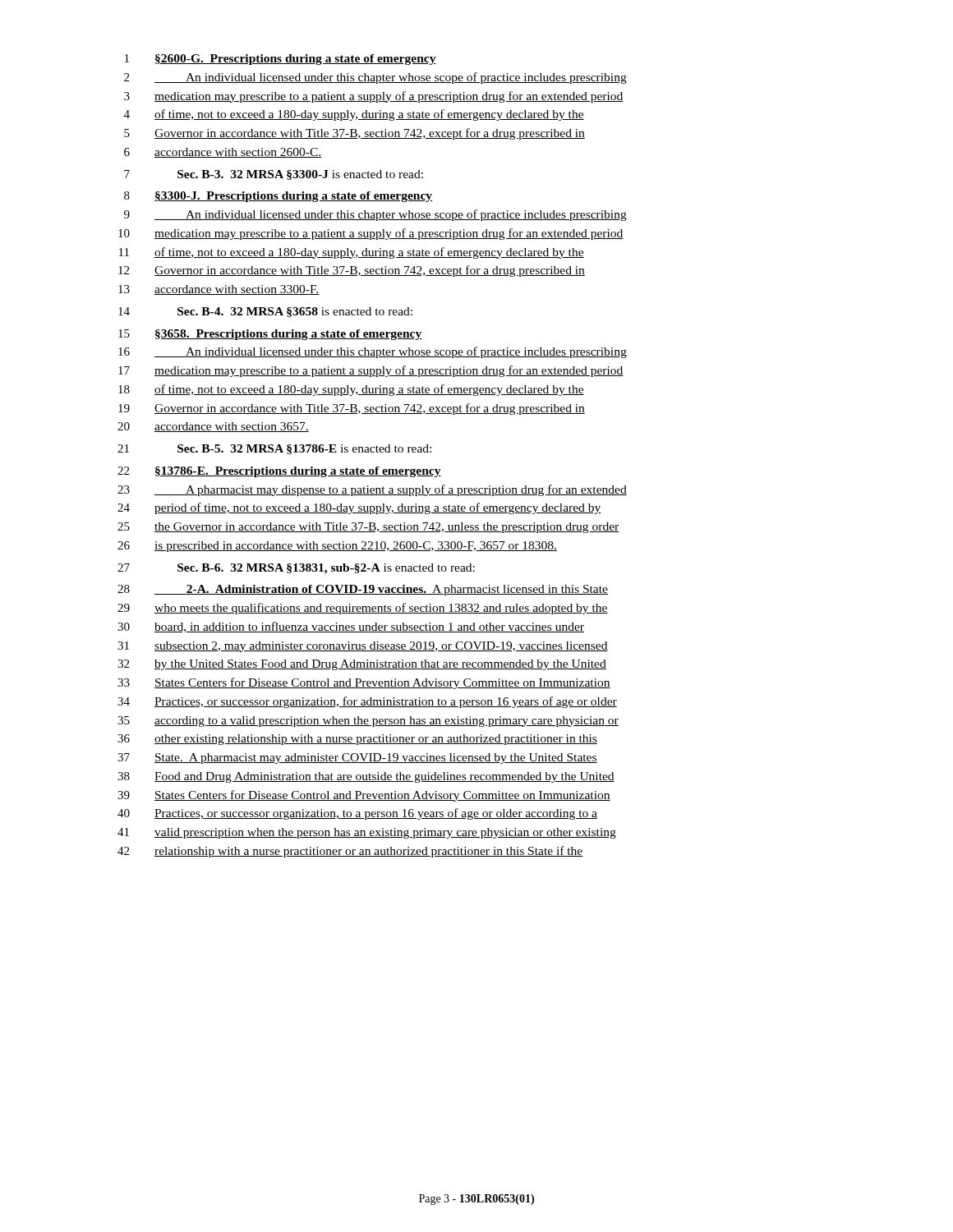Locate the list item with the text "17 medication may prescribe to"
Screen dimensions: 1232x953
487,371
